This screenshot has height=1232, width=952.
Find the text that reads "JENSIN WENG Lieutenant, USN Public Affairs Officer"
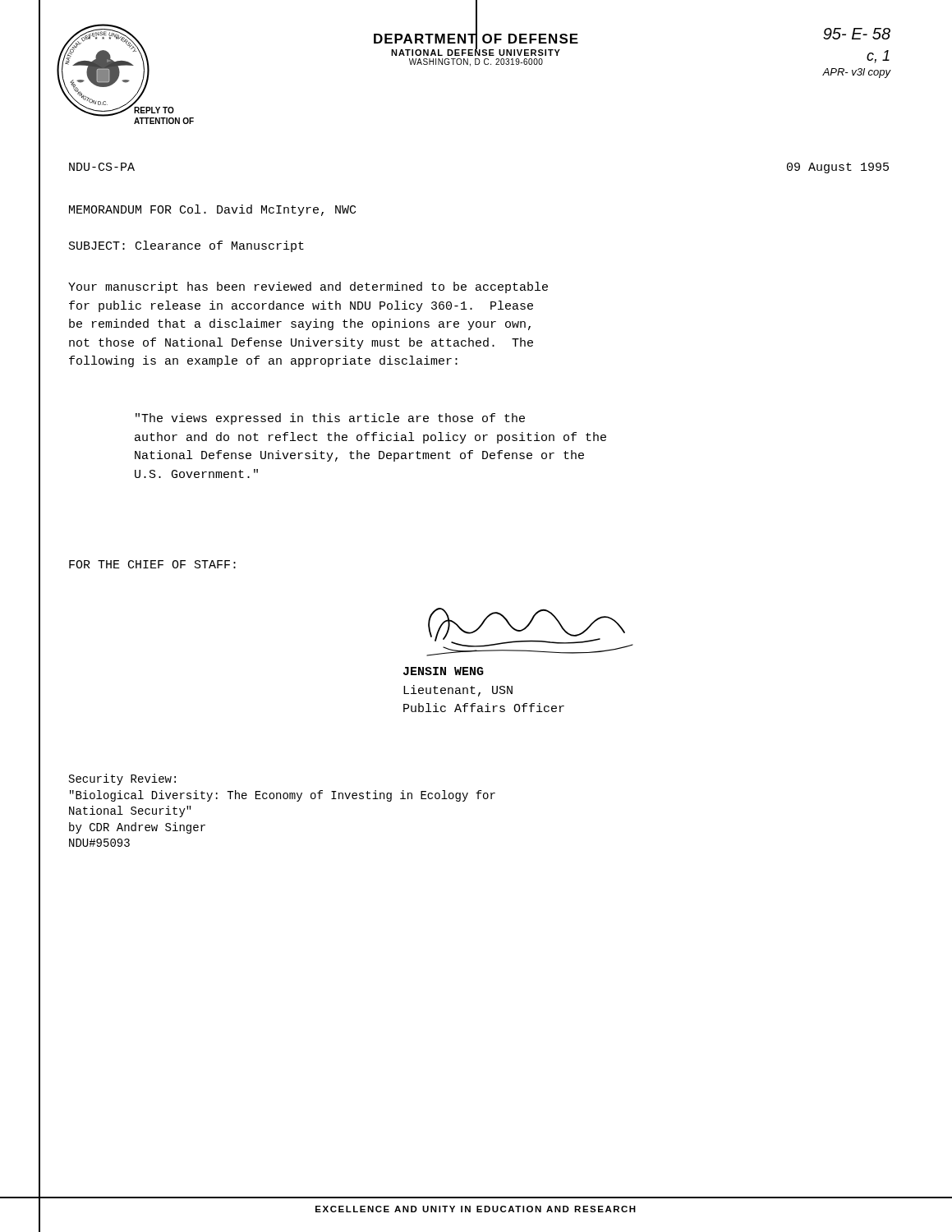pos(484,691)
